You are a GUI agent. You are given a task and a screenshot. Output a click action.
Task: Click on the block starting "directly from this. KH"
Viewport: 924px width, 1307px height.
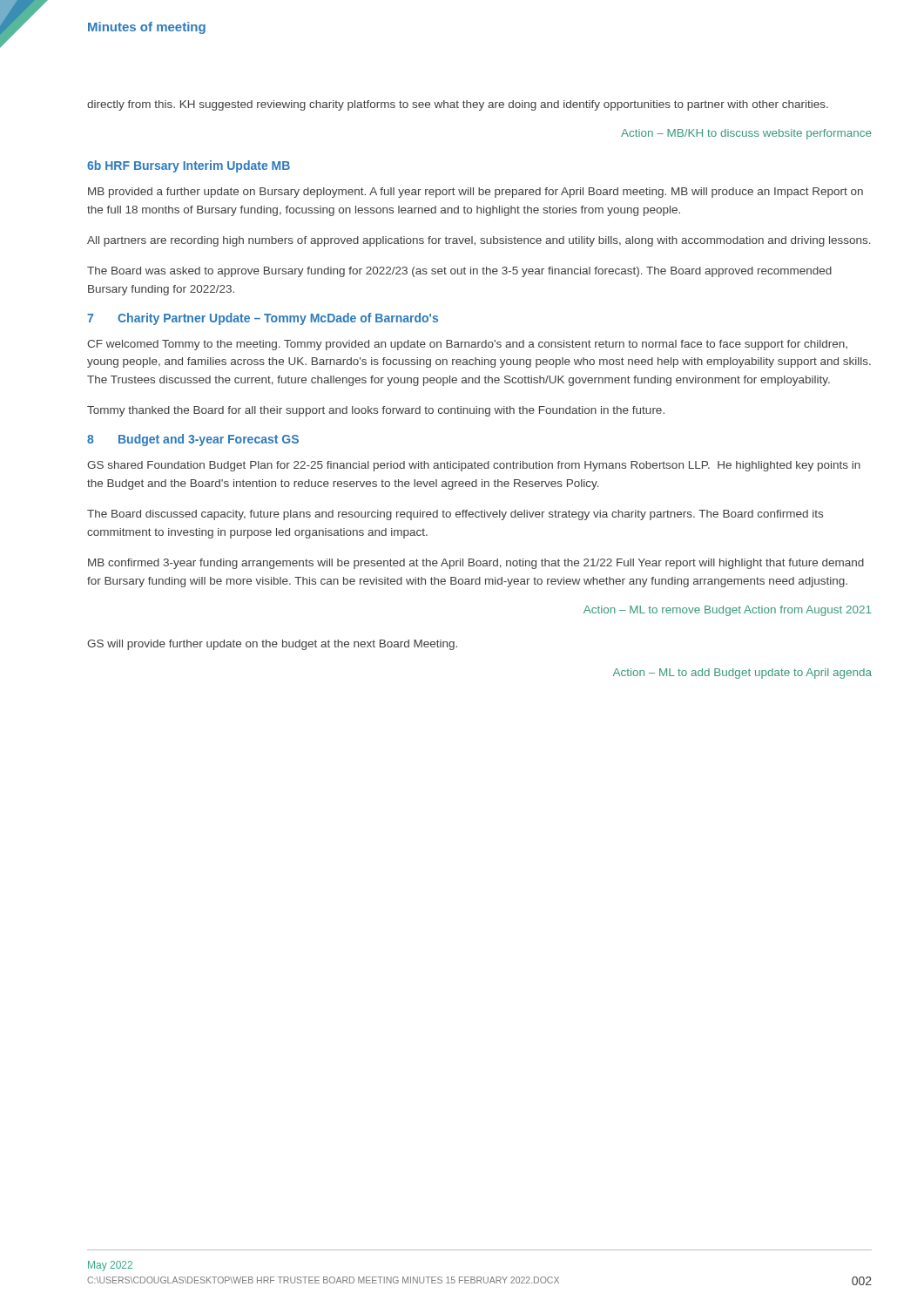[458, 104]
